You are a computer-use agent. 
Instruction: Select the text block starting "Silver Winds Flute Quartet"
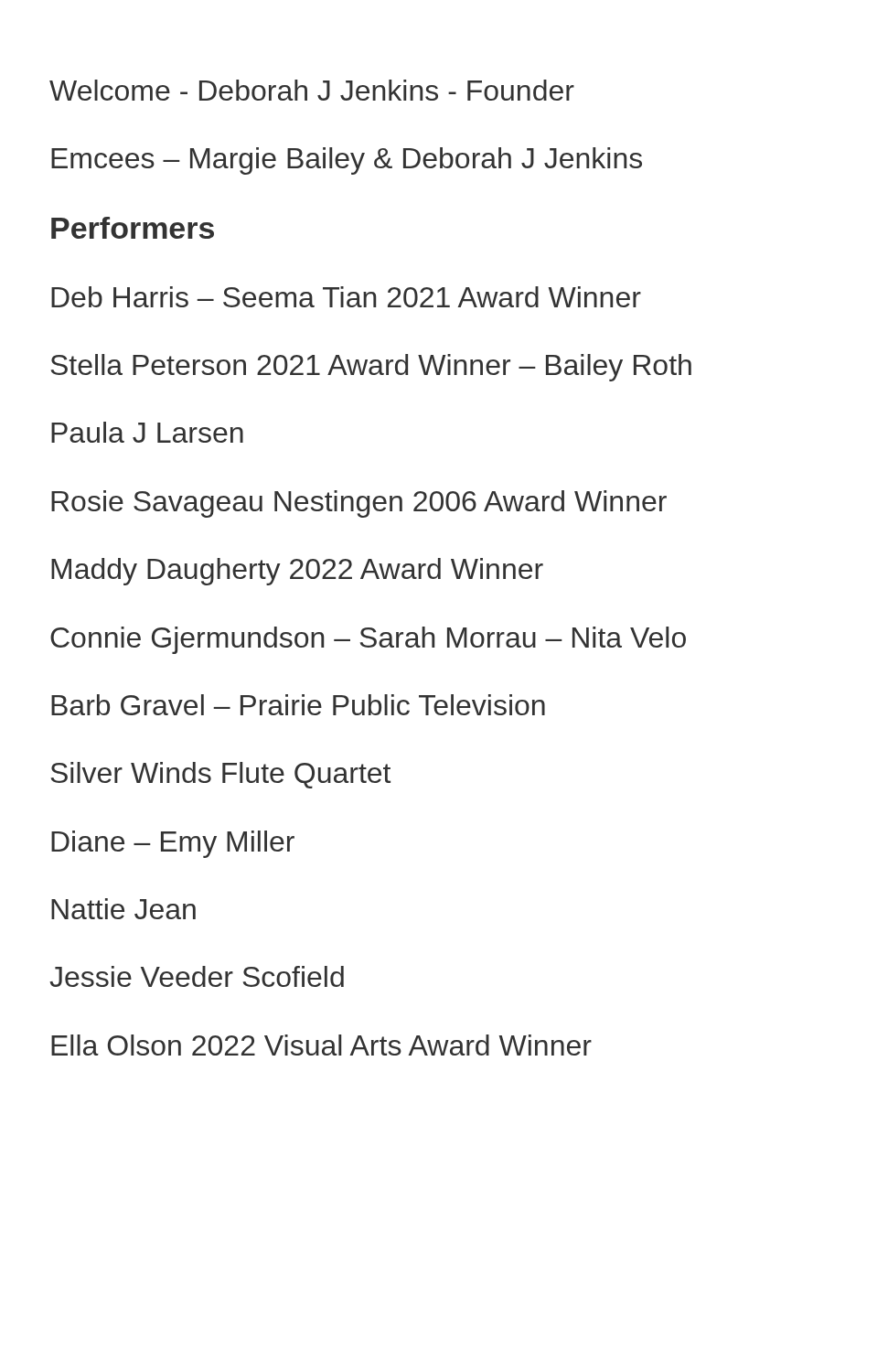pyautogui.click(x=220, y=773)
